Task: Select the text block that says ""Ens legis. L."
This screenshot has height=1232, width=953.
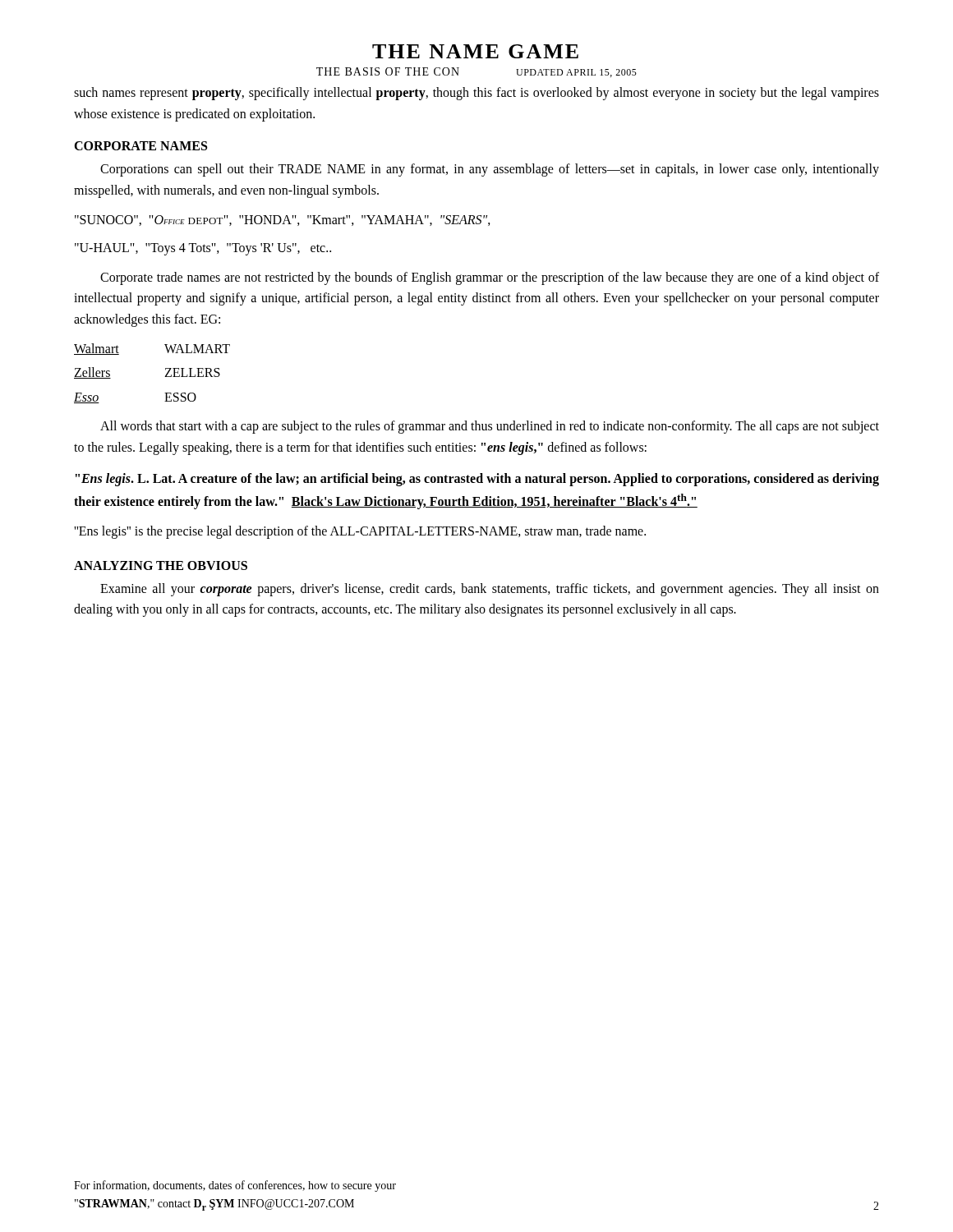Action: point(476,490)
